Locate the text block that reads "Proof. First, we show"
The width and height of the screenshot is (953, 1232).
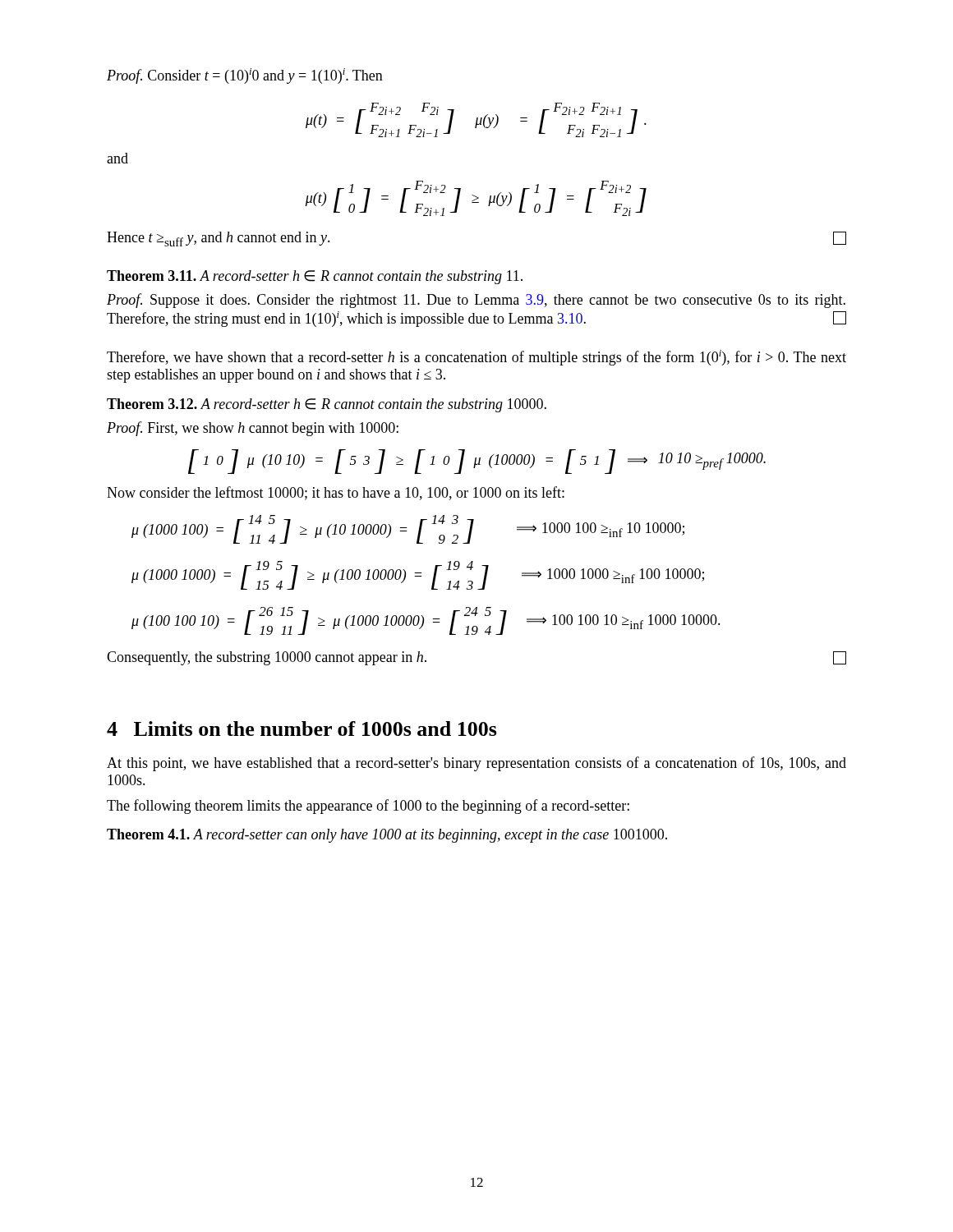(253, 428)
